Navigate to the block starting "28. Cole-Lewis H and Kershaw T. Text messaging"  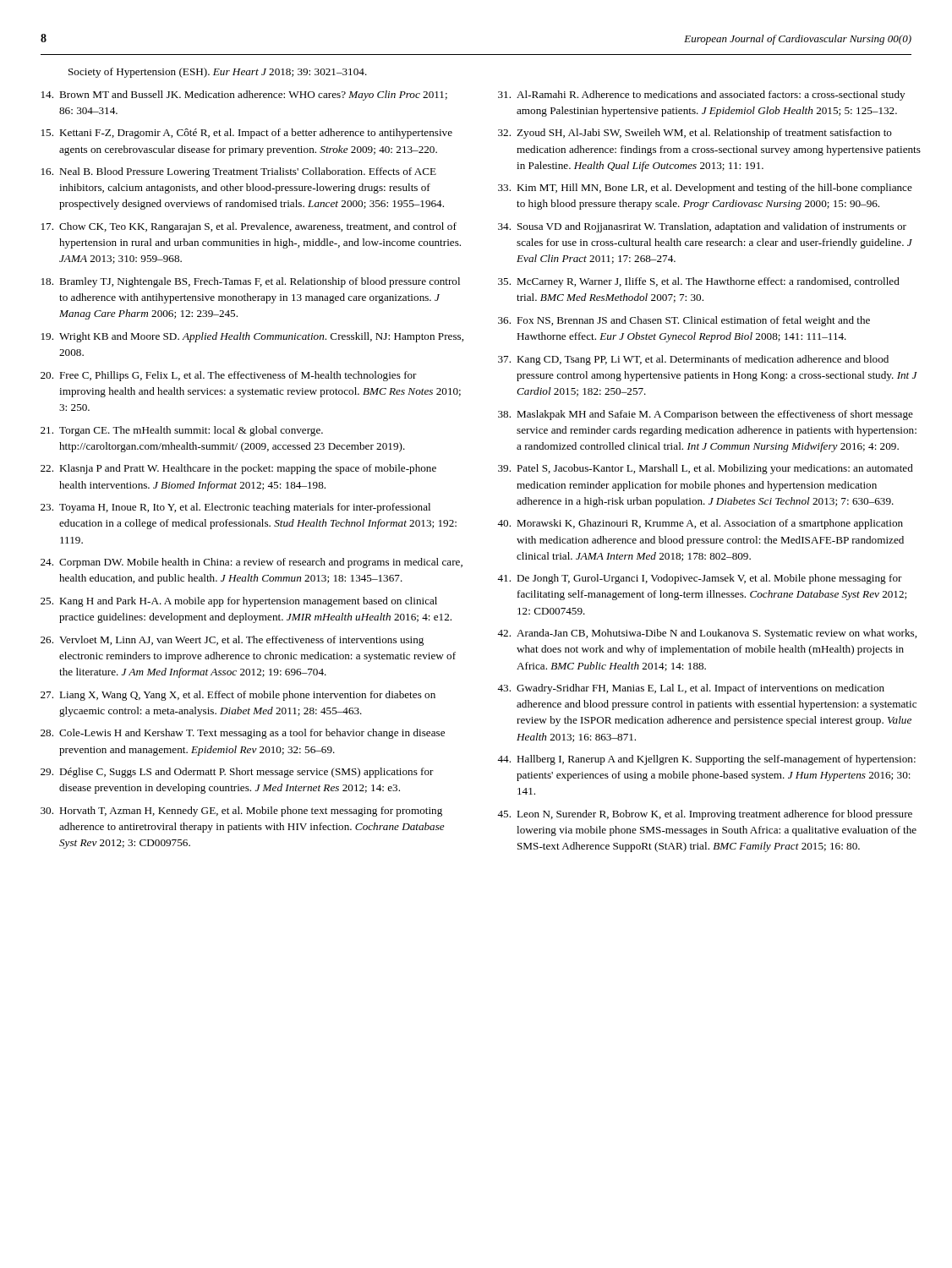247,741
